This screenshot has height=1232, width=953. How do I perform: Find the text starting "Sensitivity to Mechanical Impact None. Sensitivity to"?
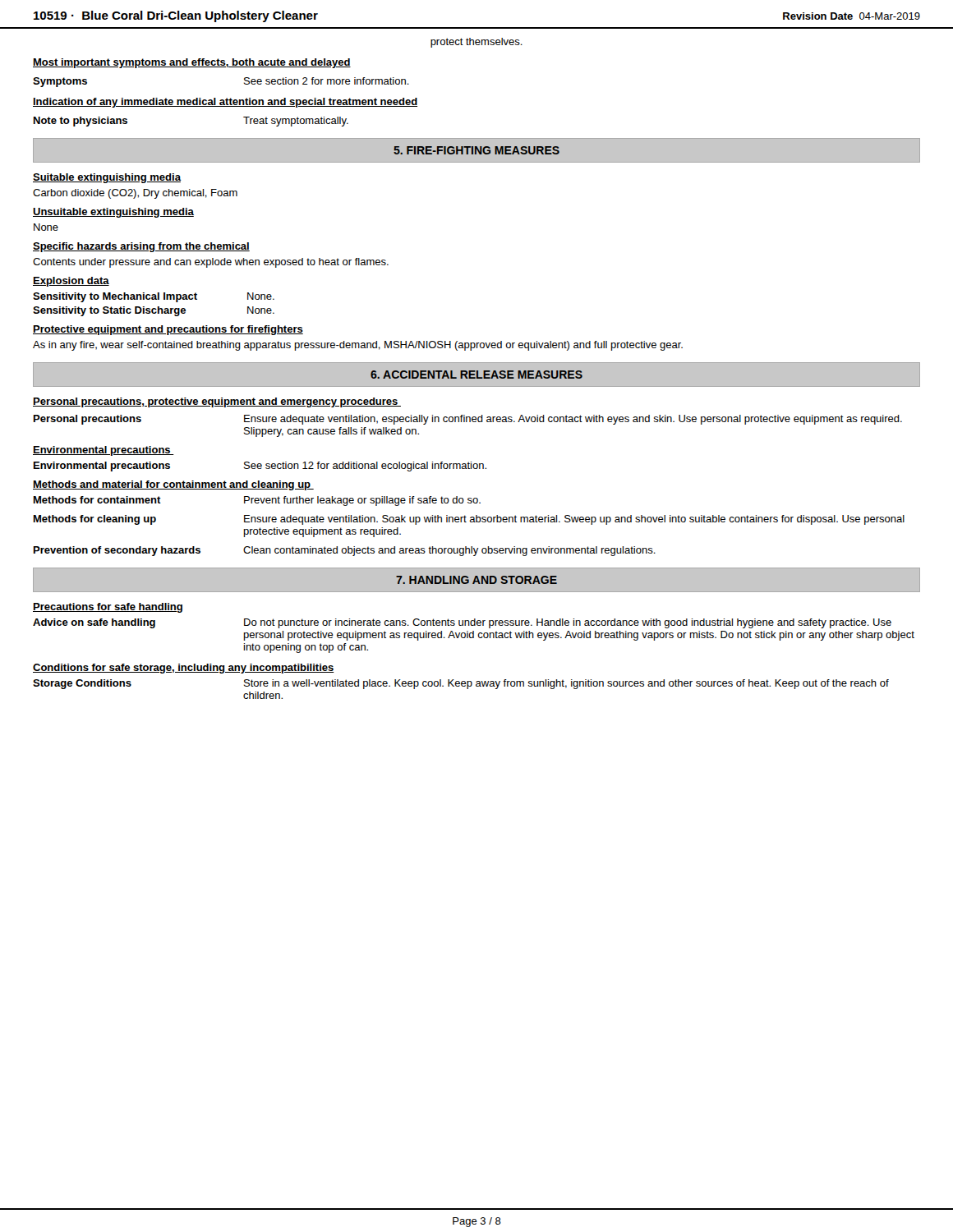(154, 297)
